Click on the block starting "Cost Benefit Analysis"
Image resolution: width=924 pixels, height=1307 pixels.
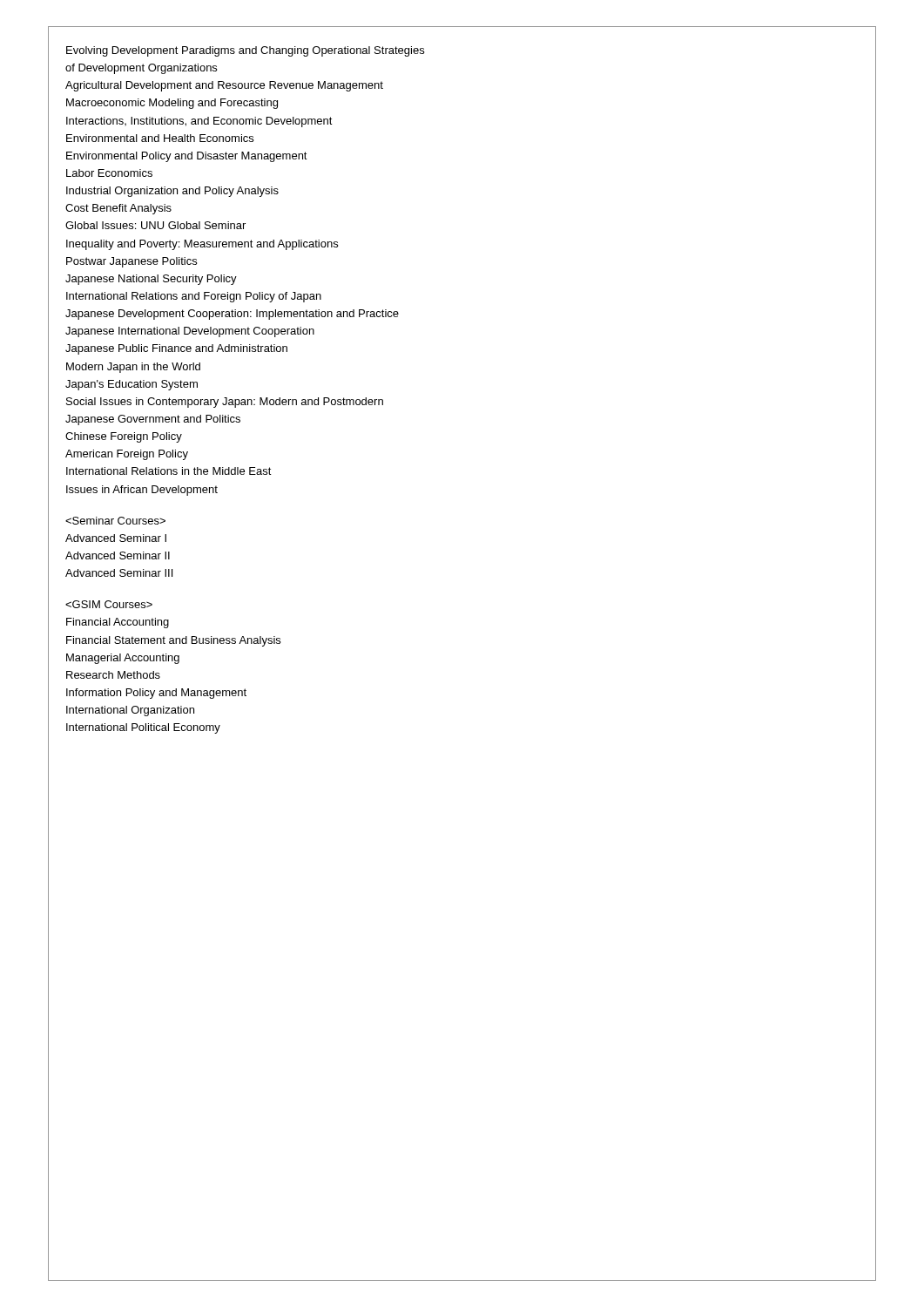pos(118,209)
